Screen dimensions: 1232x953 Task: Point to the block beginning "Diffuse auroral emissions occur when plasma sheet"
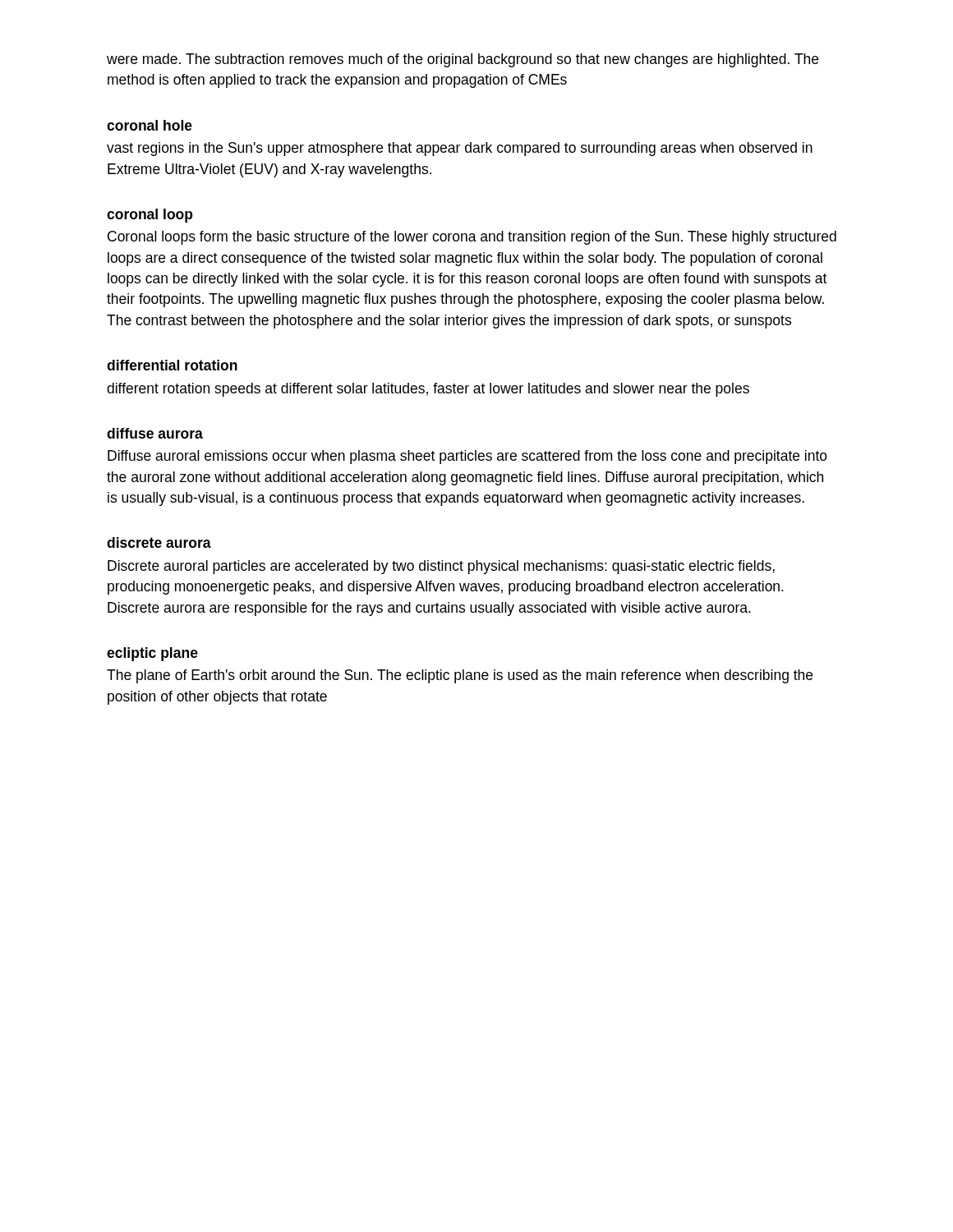pyautogui.click(x=467, y=477)
